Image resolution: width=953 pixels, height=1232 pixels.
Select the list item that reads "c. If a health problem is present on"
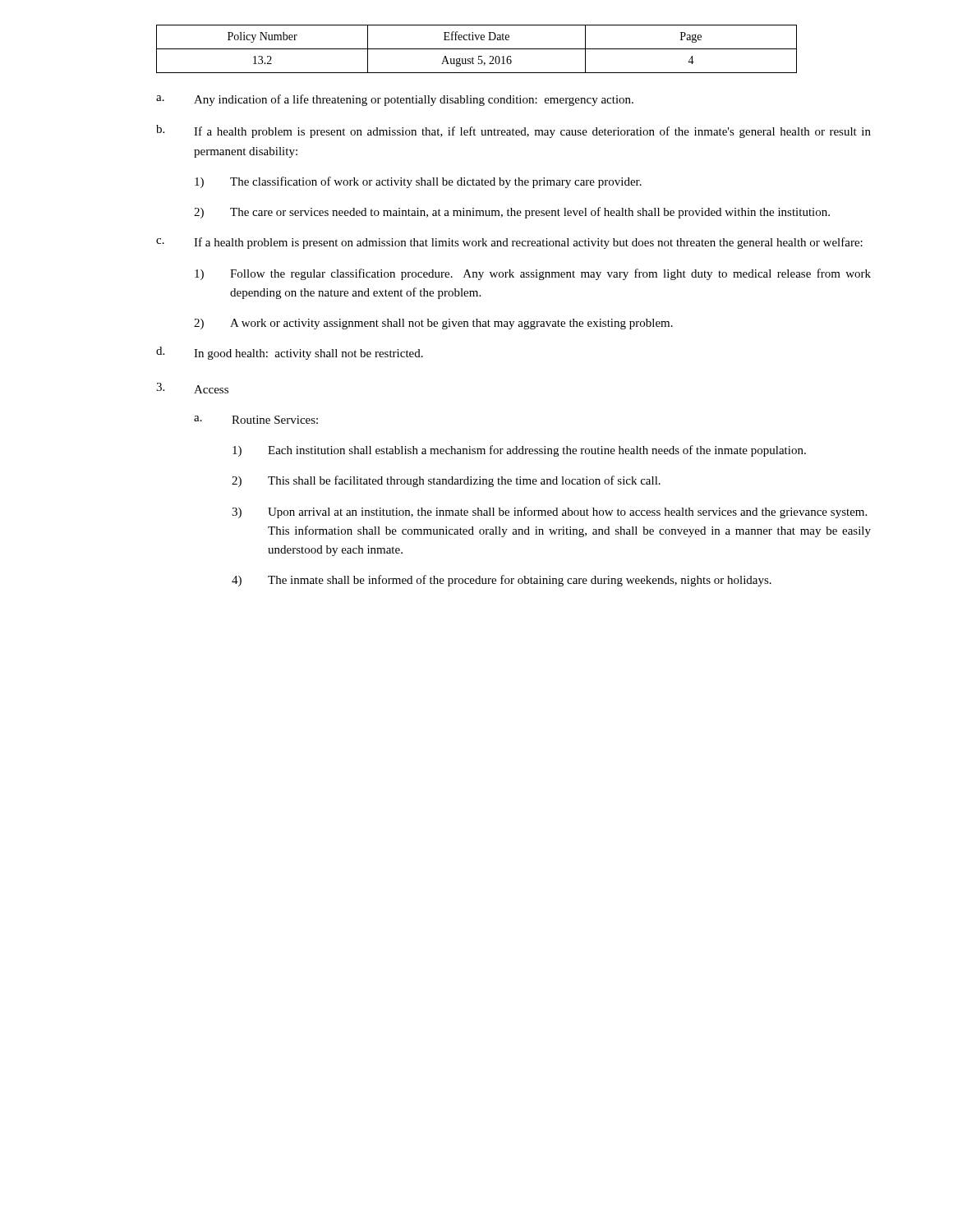513,286
